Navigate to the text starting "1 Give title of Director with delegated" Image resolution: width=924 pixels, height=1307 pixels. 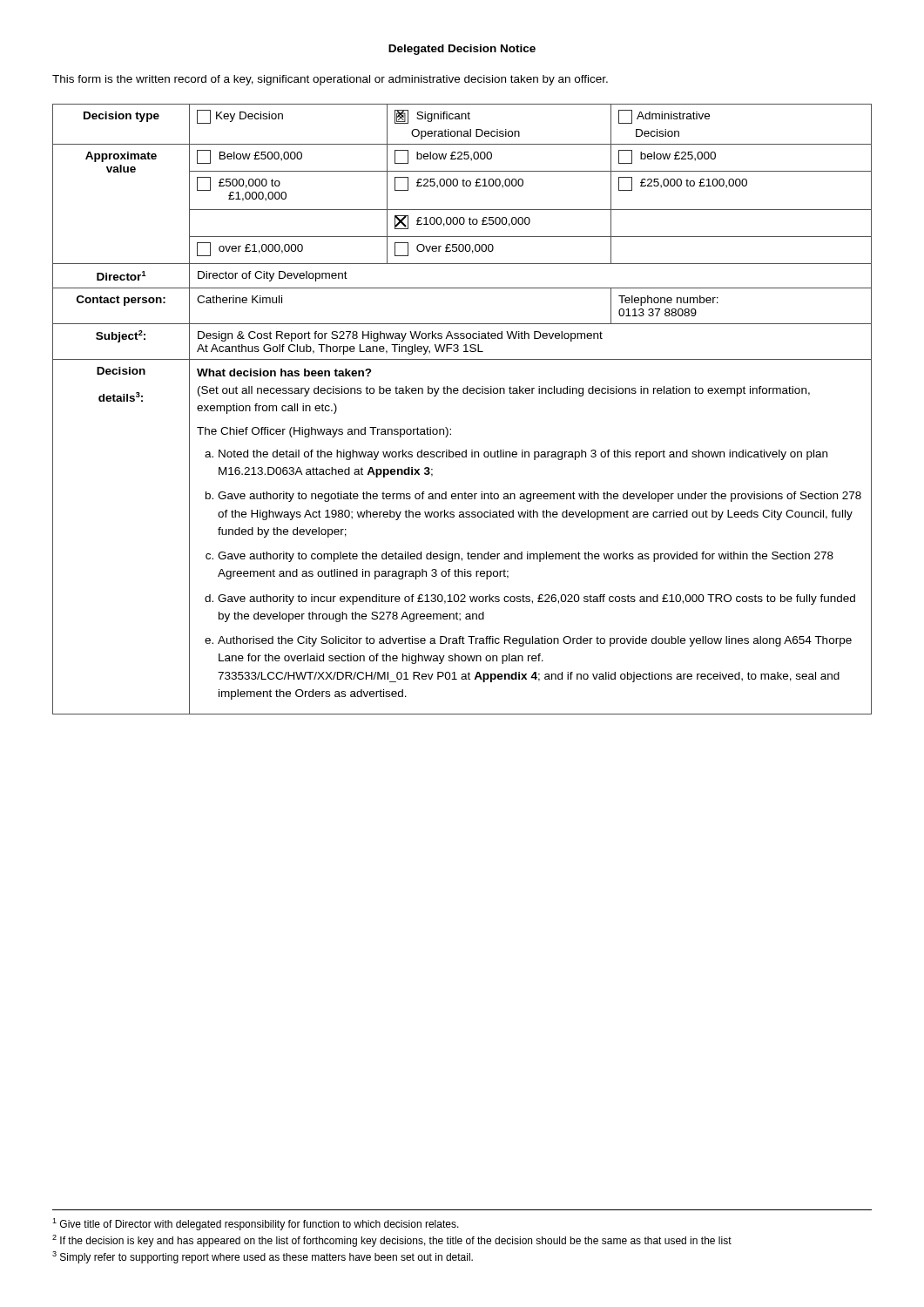(256, 1223)
